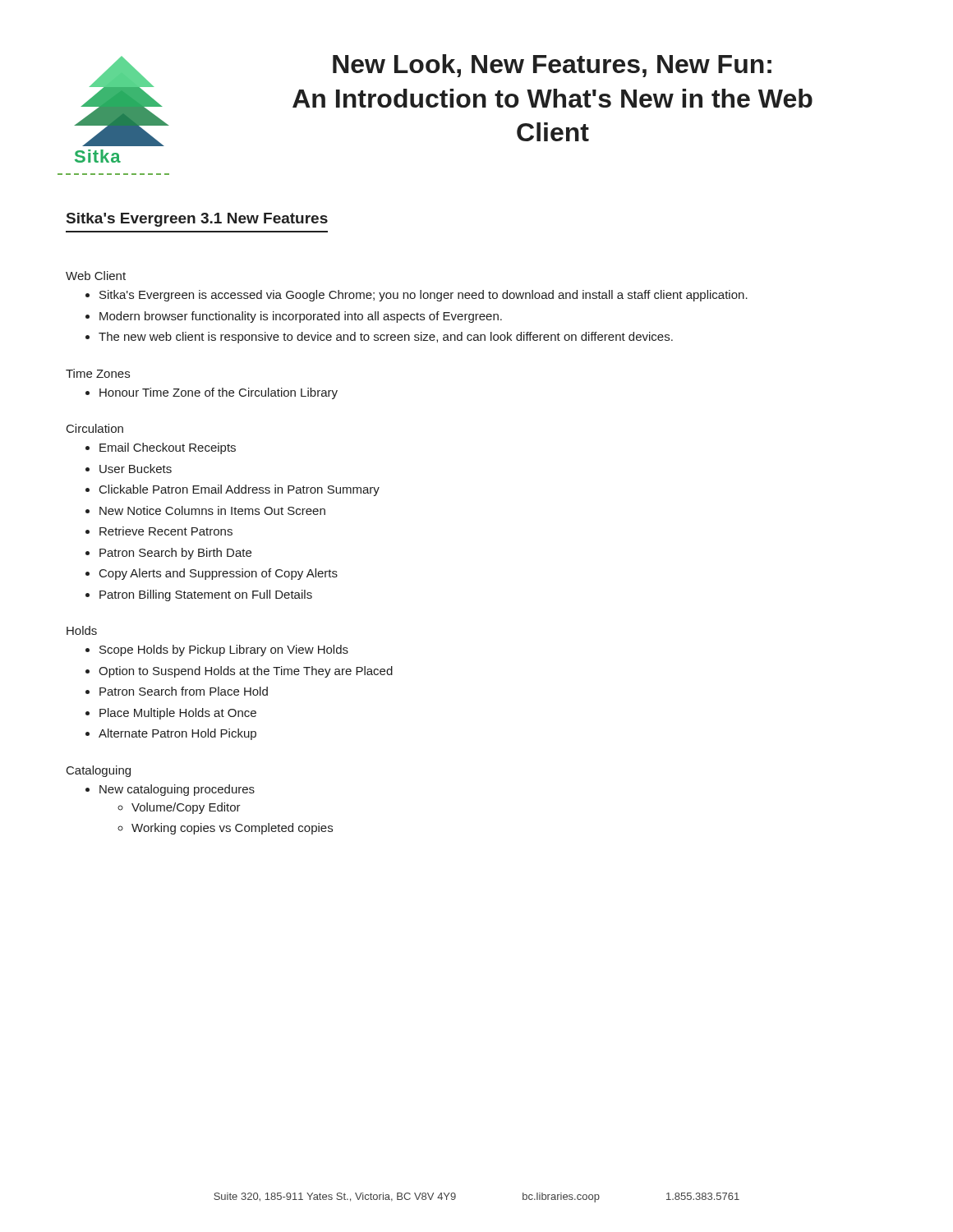Screen dimensions: 1232x953
Task: Point to the block beginning "New cataloguing procedures Volume/Copy Editor Working copies"
Action: [x=177, y=790]
